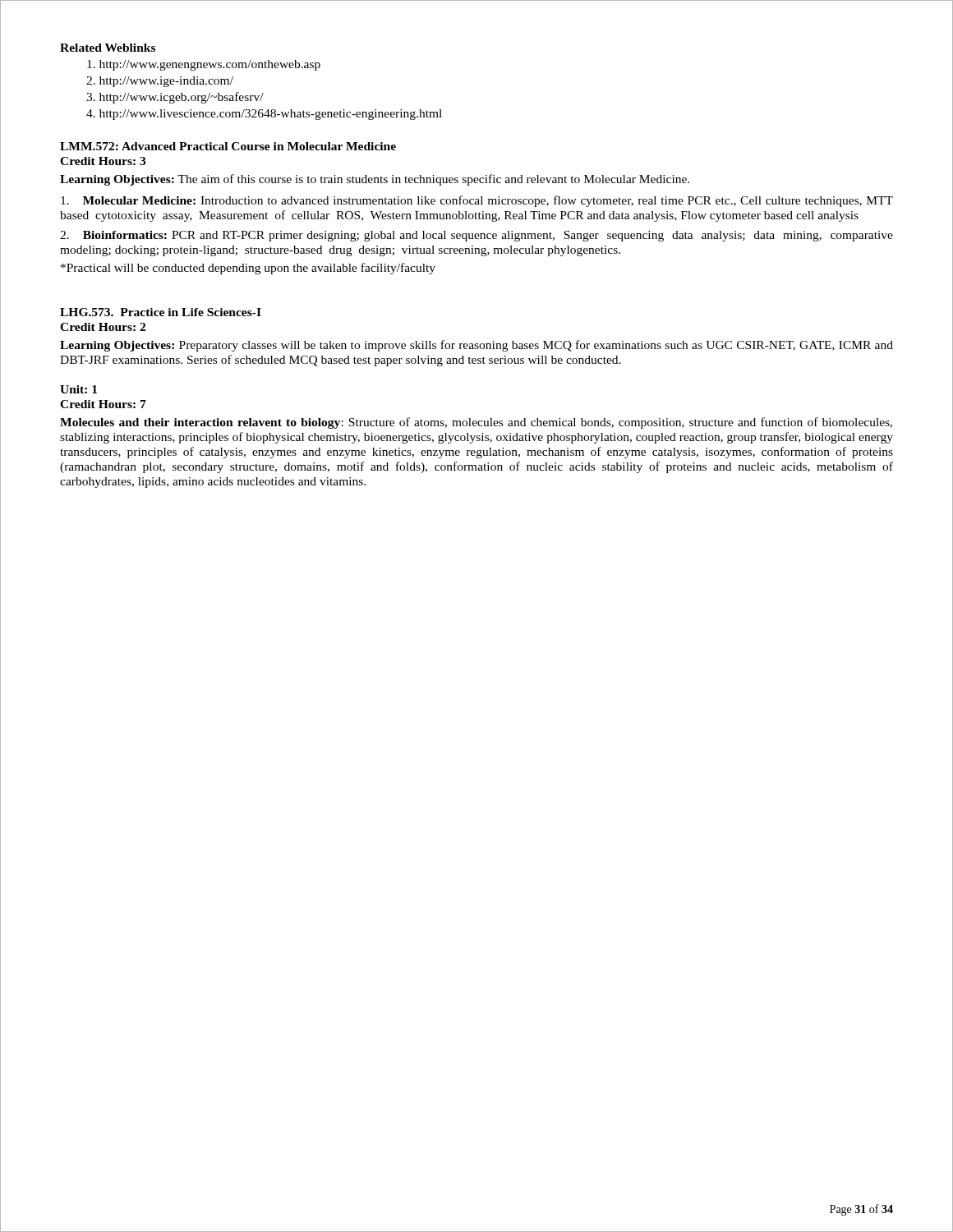953x1232 pixels.
Task: Click where it says "LMM.572: Advanced Practical Course in Molecular Medicine"
Action: 228,146
